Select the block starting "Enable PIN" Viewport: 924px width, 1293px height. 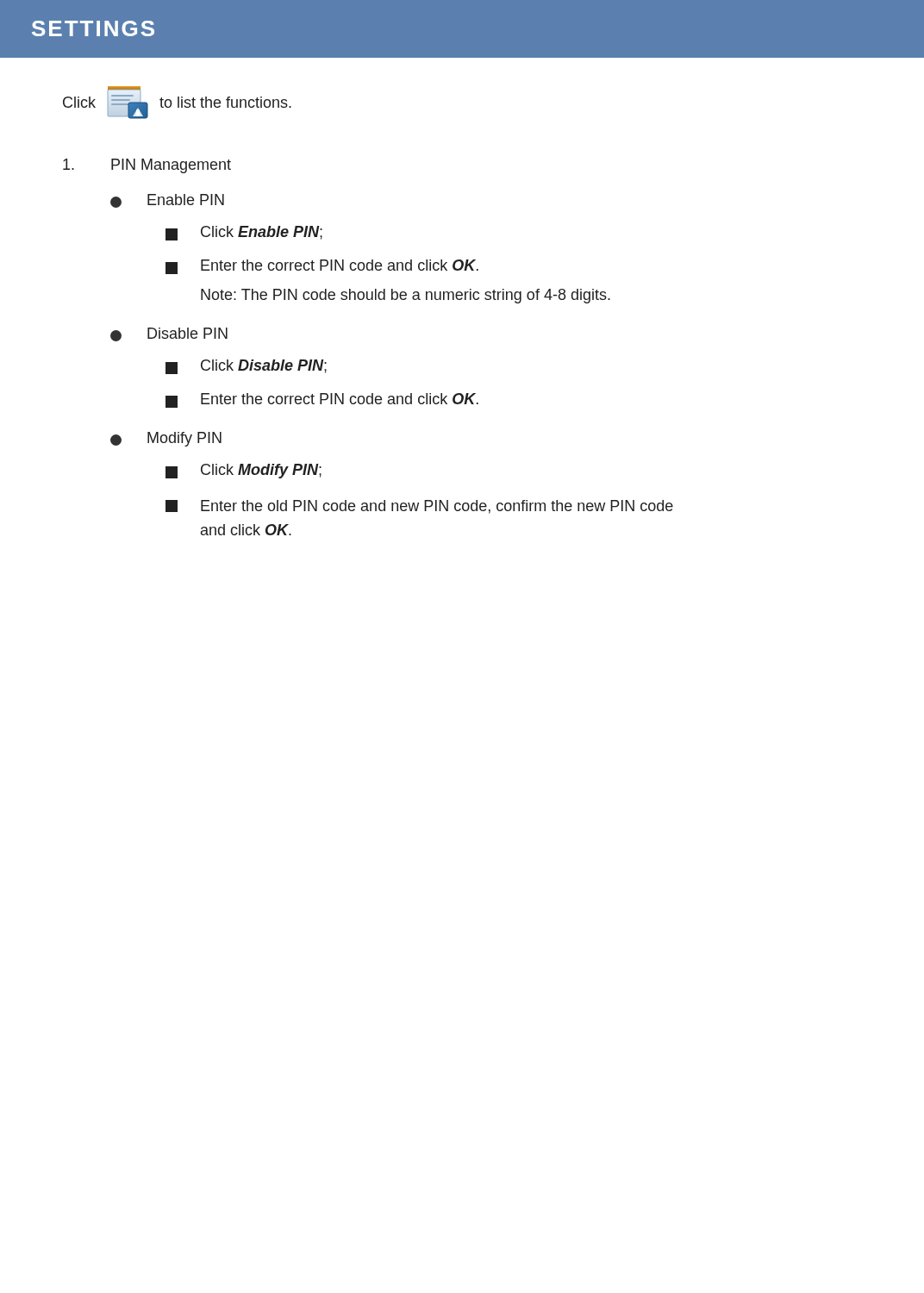pos(168,200)
